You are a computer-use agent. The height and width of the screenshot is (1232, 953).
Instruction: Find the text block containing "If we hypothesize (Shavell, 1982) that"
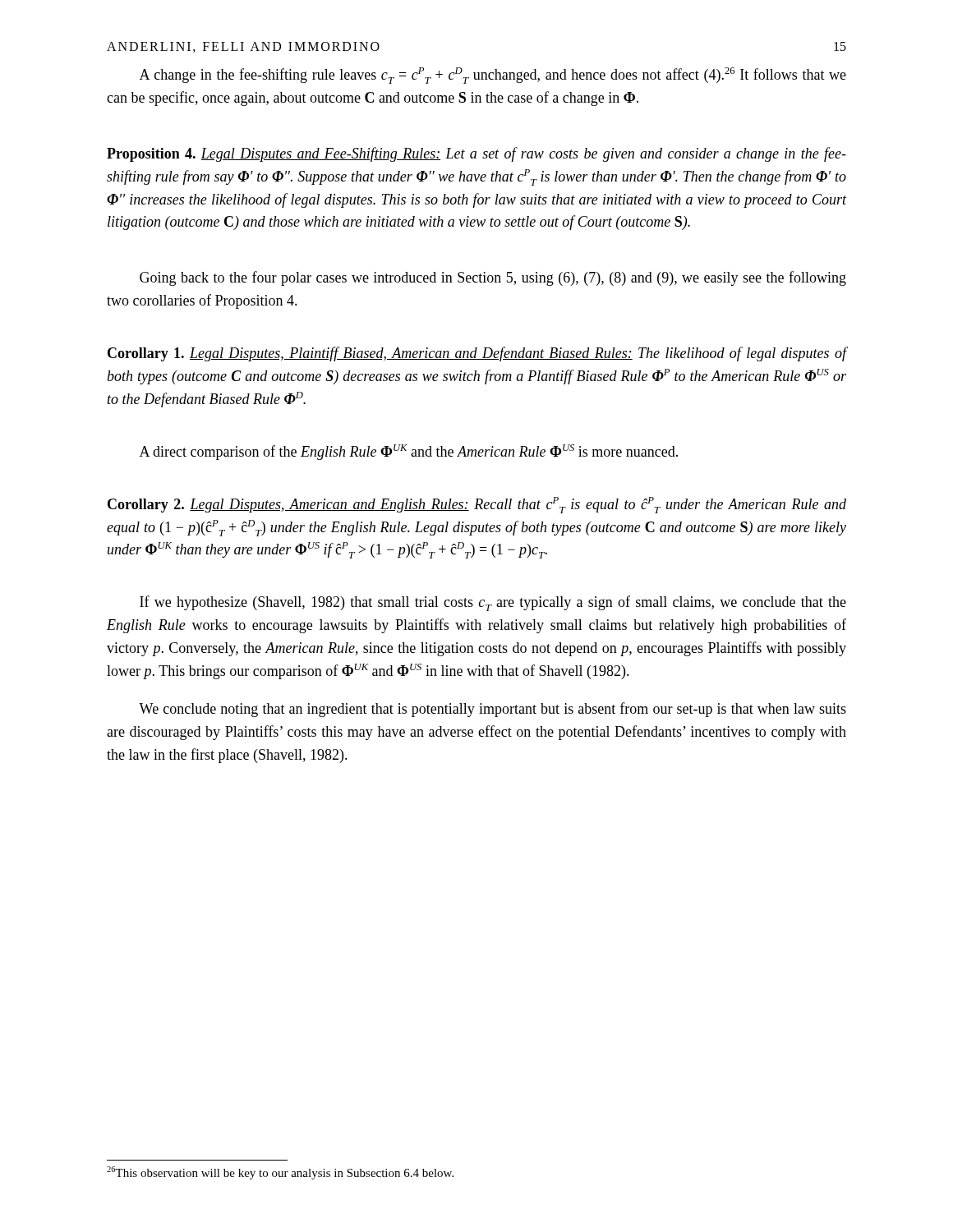(476, 637)
